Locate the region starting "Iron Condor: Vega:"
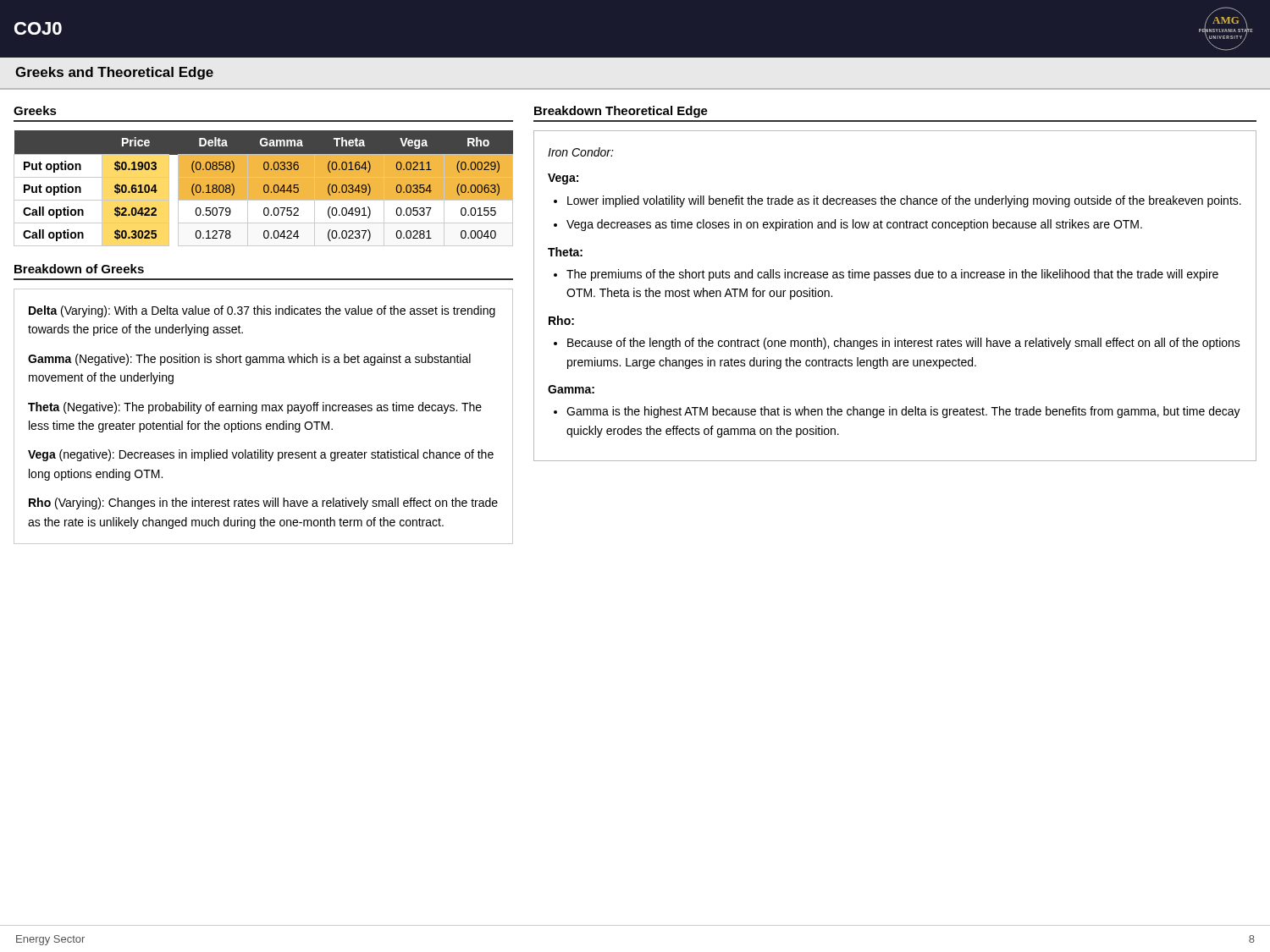Viewport: 1270px width, 952px height. (x=581, y=152)
